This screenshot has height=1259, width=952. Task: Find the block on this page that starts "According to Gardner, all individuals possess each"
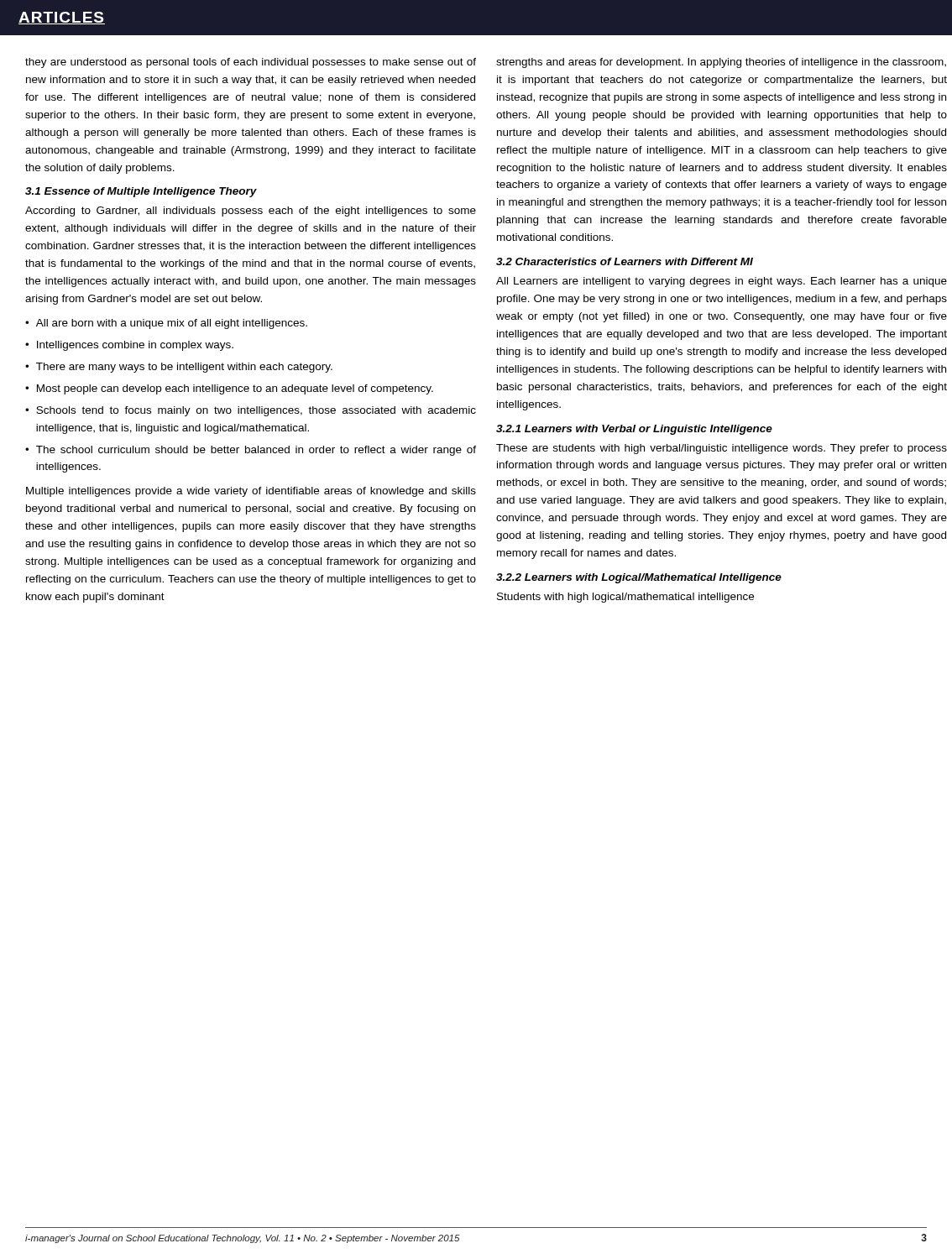click(x=251, y=255)
